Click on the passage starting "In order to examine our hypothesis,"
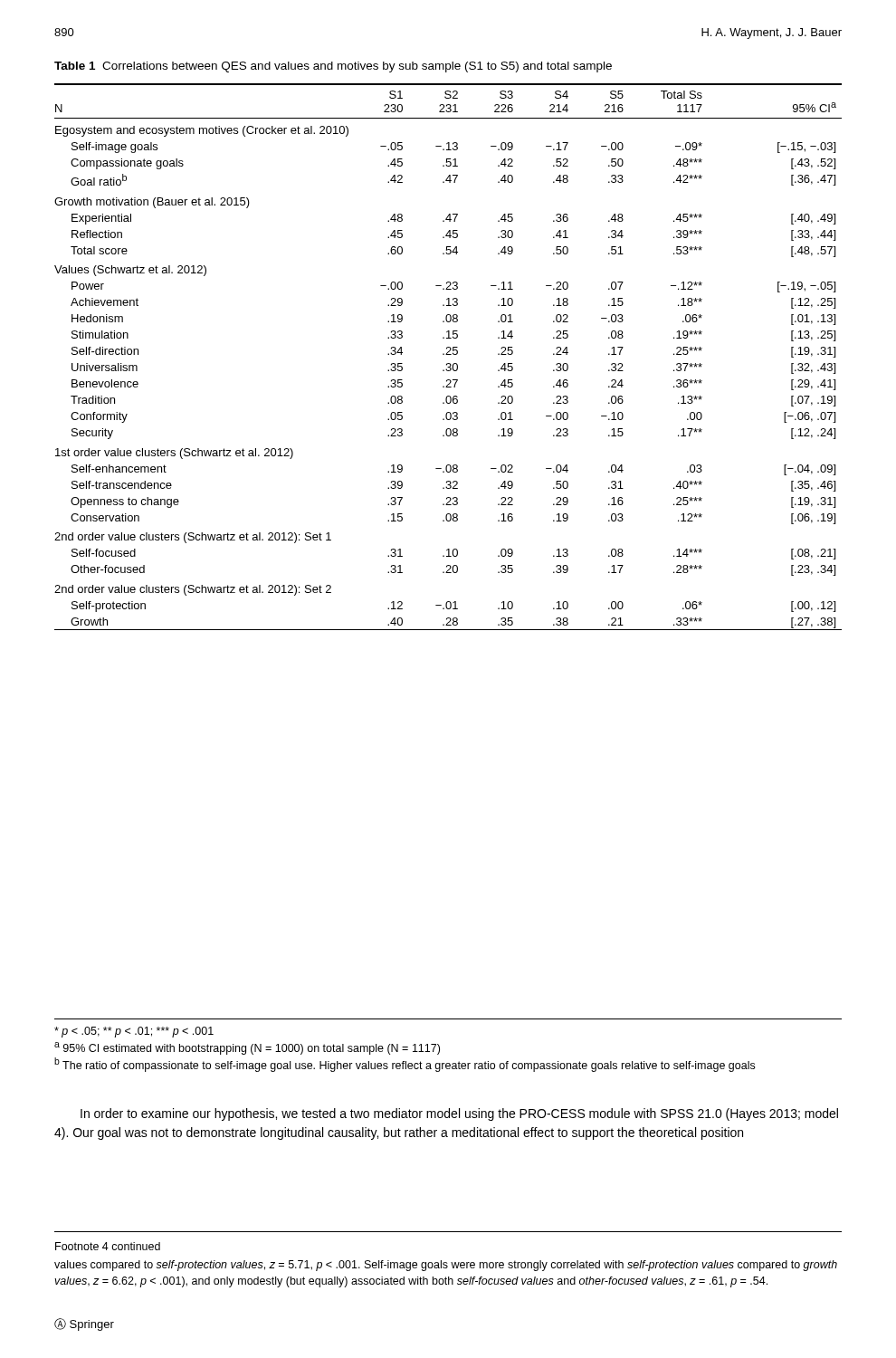Screen dimensions: 1358x896 (448, 1123)
